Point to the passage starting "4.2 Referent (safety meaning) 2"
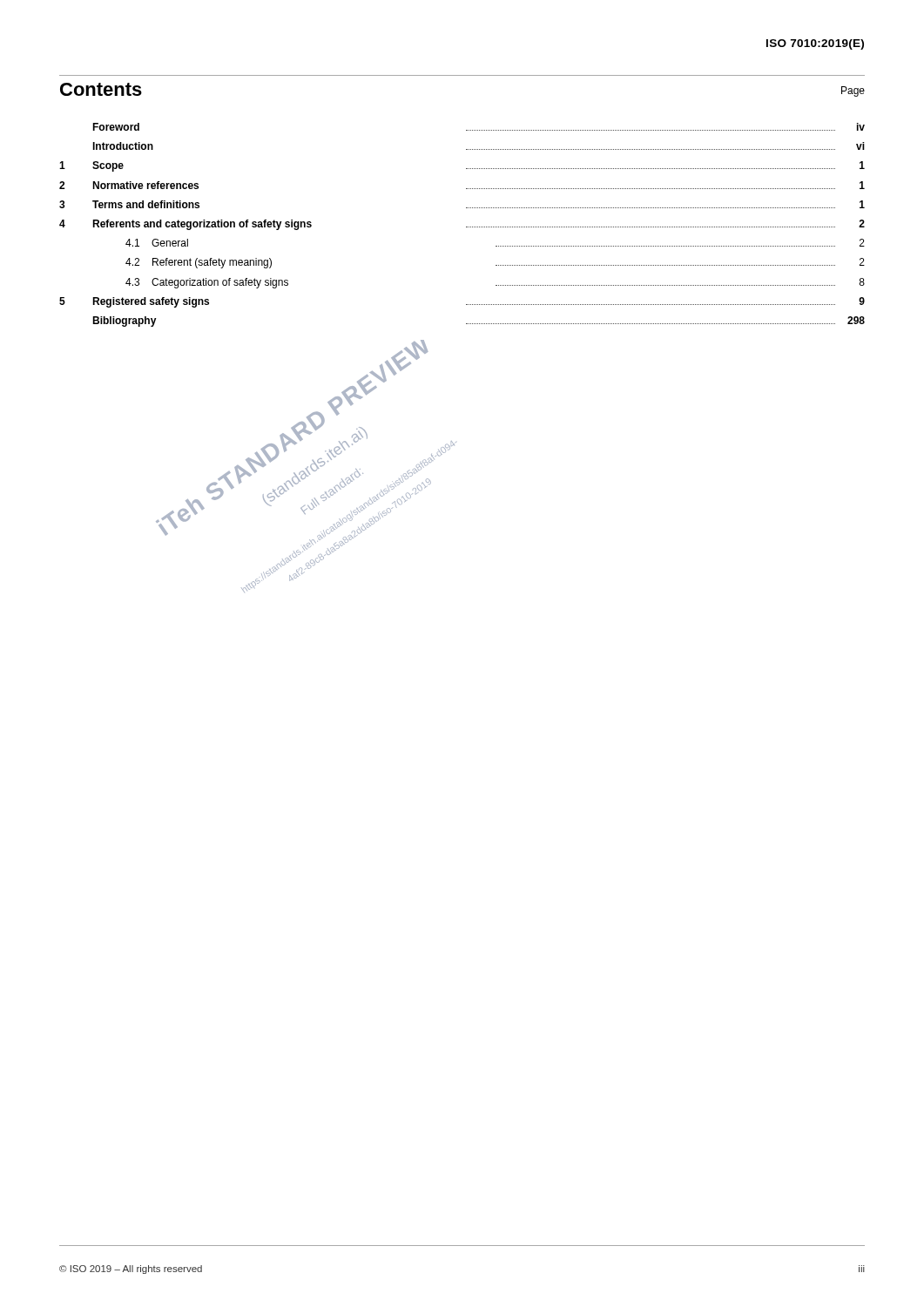 pyautogui.click(x=495, y=263)
